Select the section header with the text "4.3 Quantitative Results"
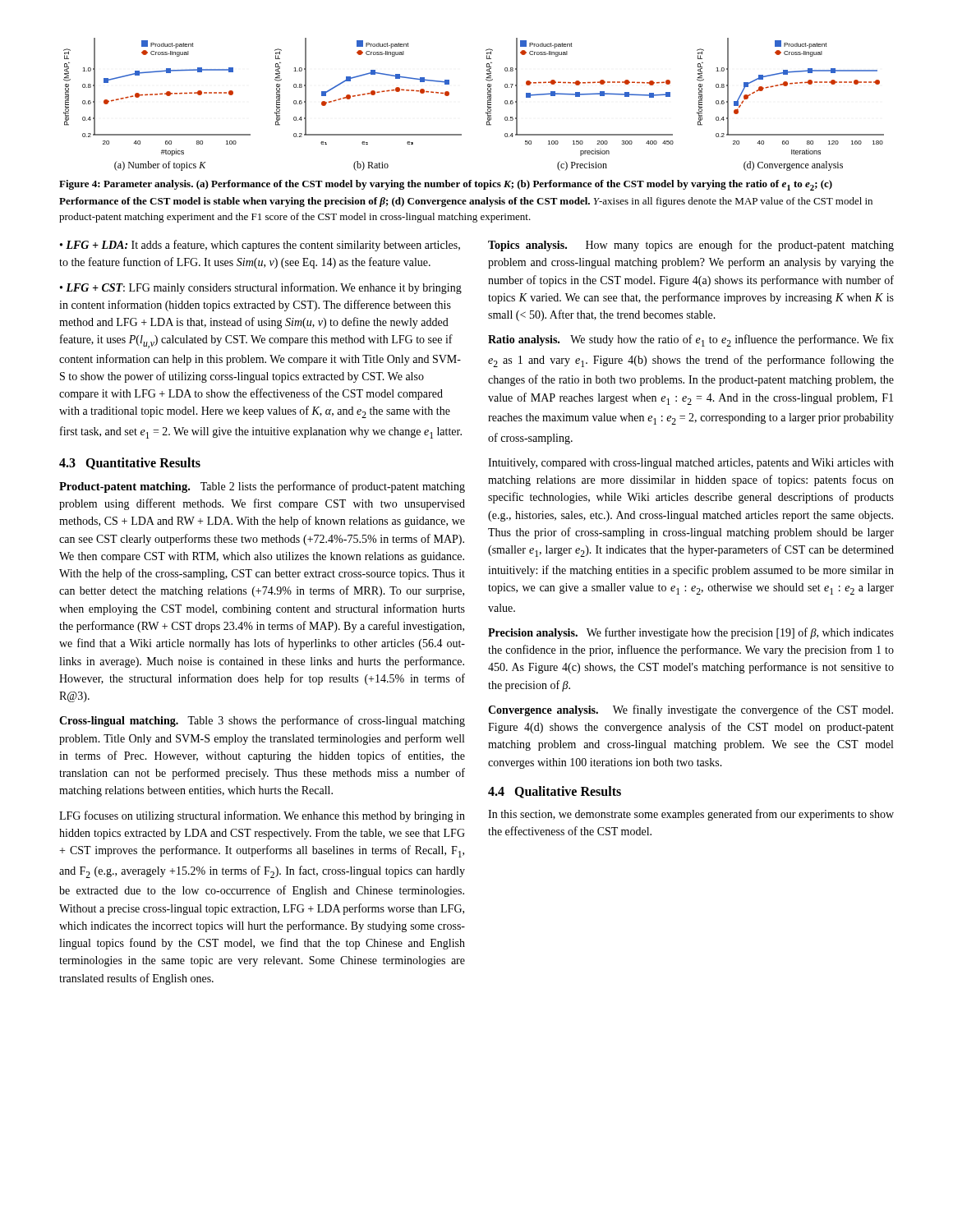 tap(130, 463)
